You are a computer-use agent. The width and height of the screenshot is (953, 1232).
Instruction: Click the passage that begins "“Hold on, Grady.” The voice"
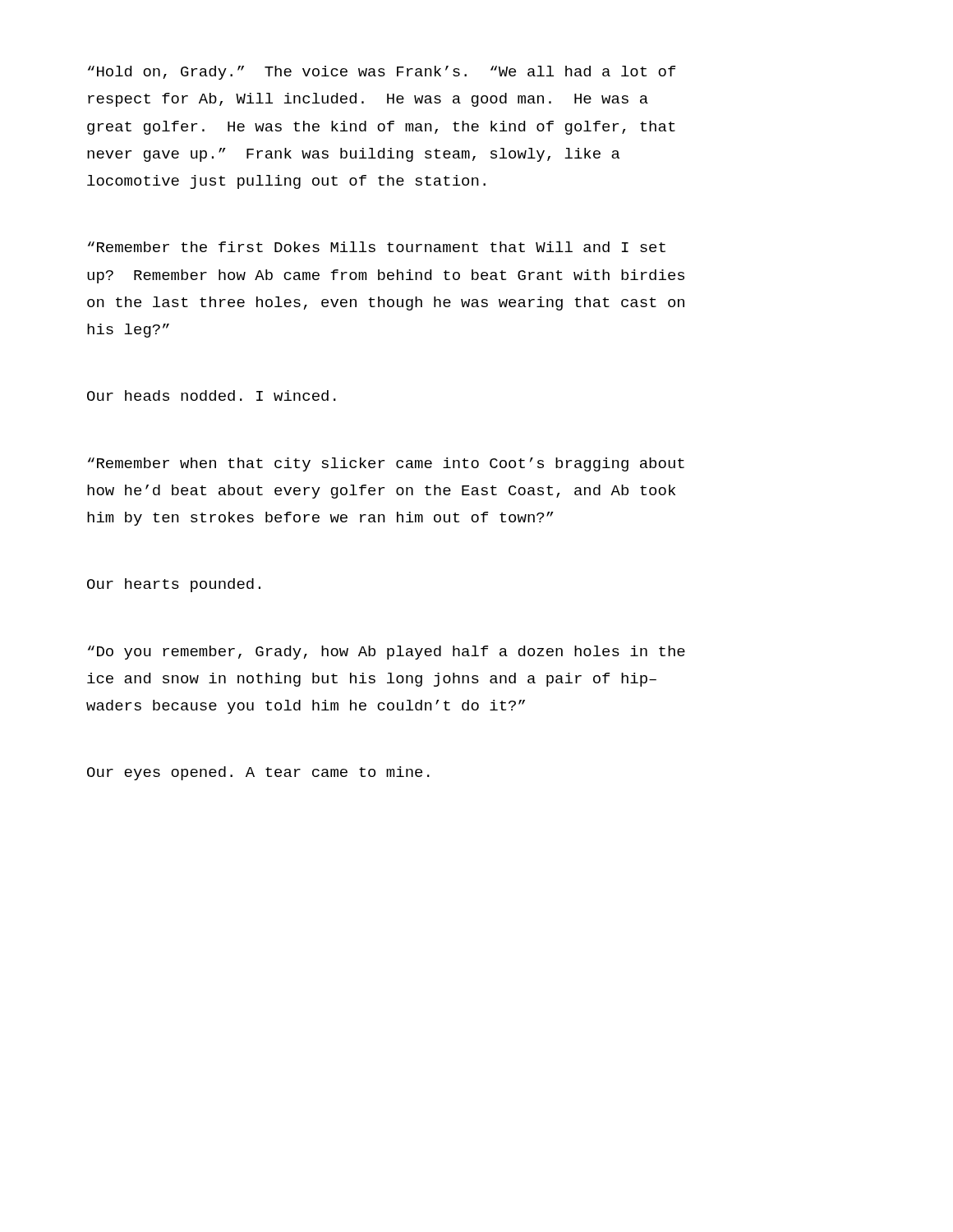pyautogui.click(x=381, y=127)
